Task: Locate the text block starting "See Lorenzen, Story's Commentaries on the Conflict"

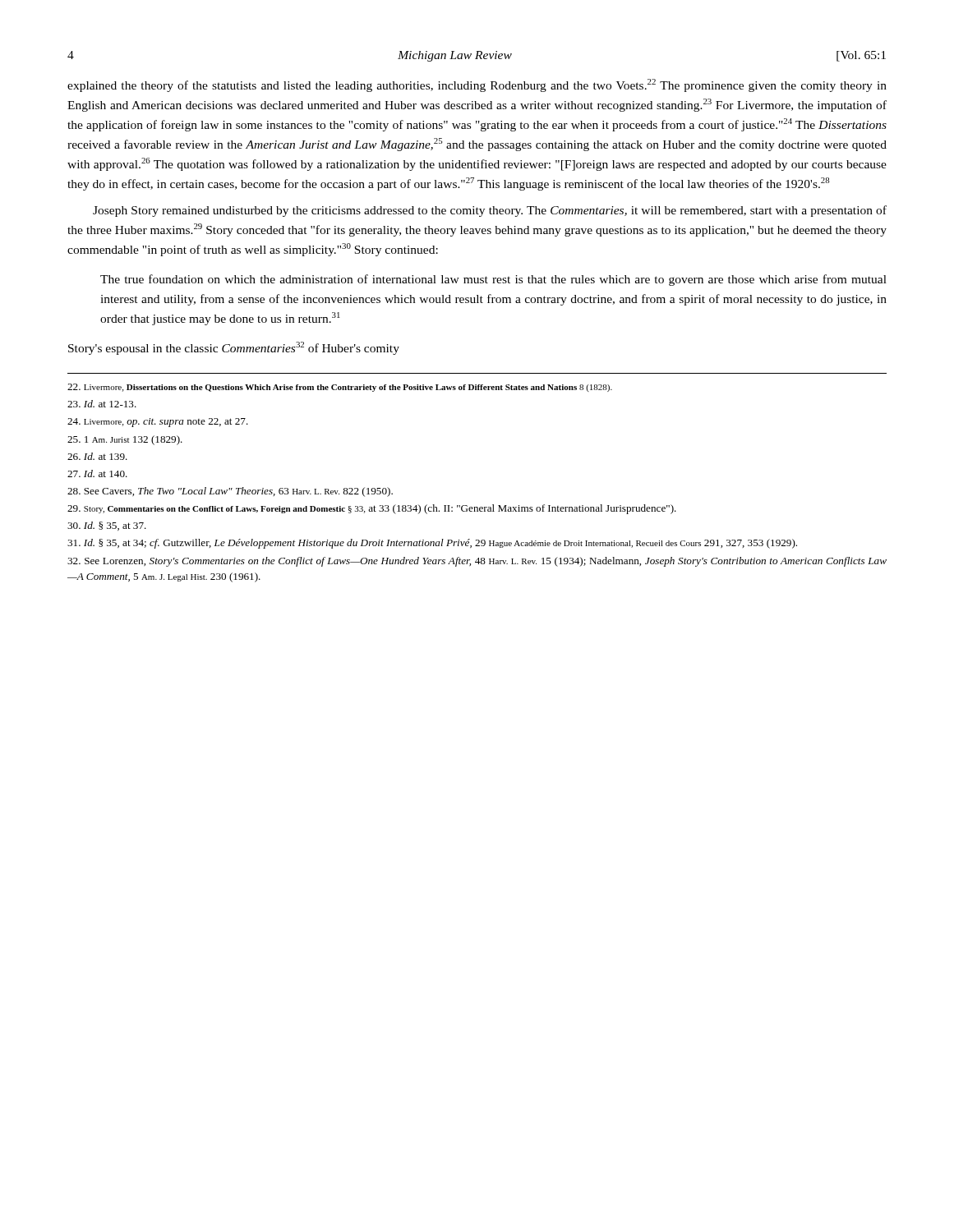Action: (x=477, y=568)
